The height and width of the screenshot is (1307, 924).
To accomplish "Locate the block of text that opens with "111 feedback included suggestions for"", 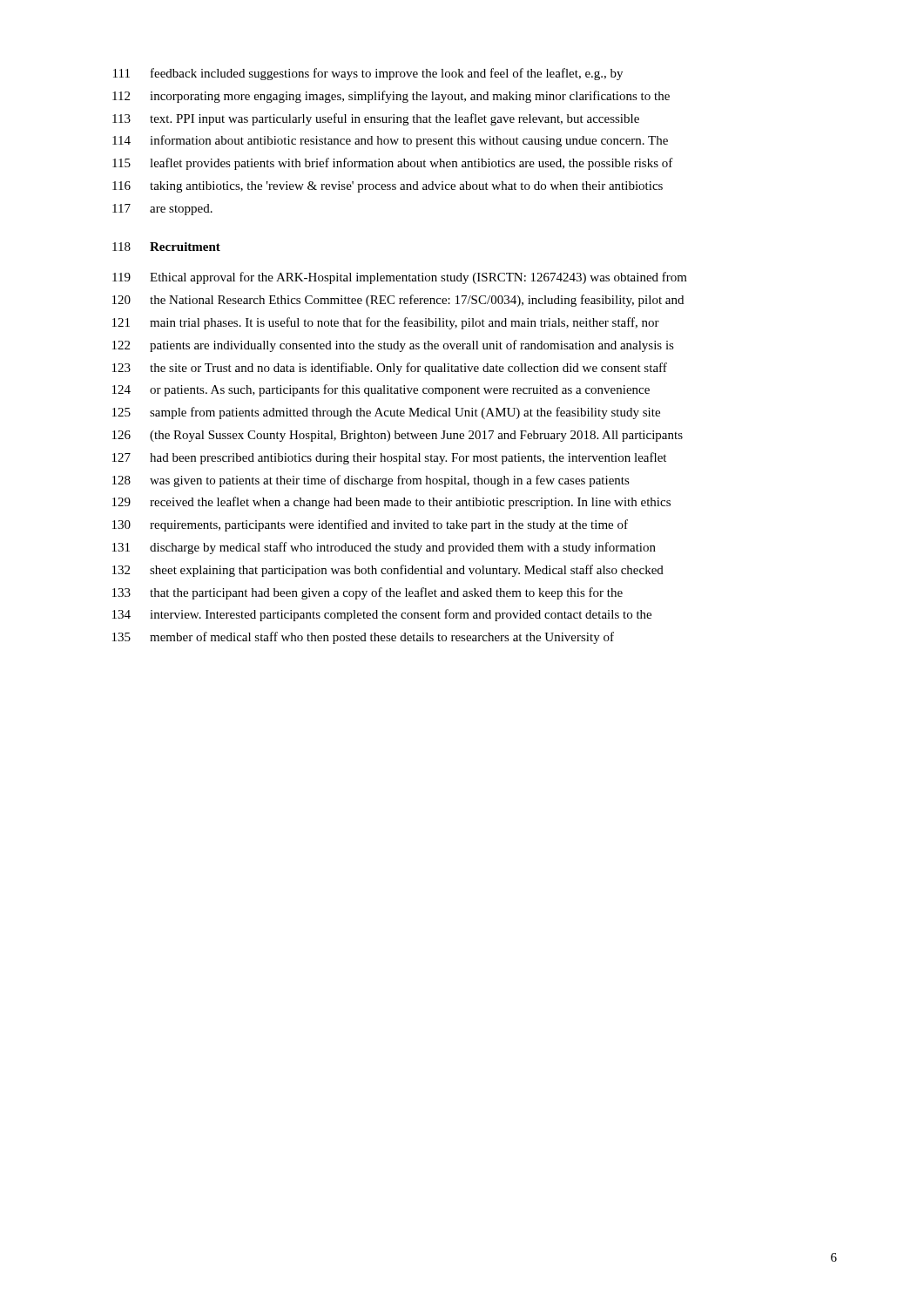I will (x=467, y=74).
